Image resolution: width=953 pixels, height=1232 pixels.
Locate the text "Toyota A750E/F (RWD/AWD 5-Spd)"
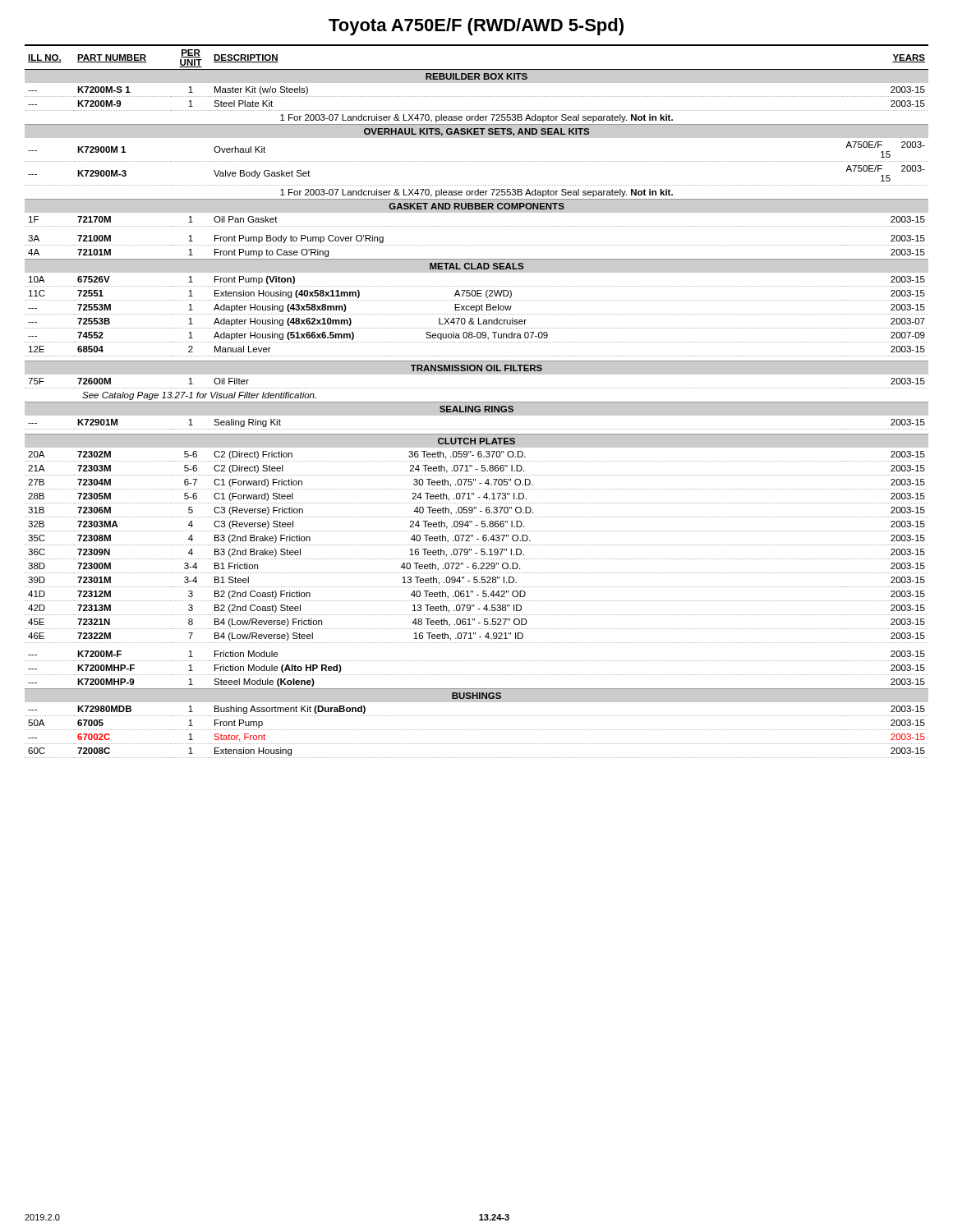(x=476, y=25)
